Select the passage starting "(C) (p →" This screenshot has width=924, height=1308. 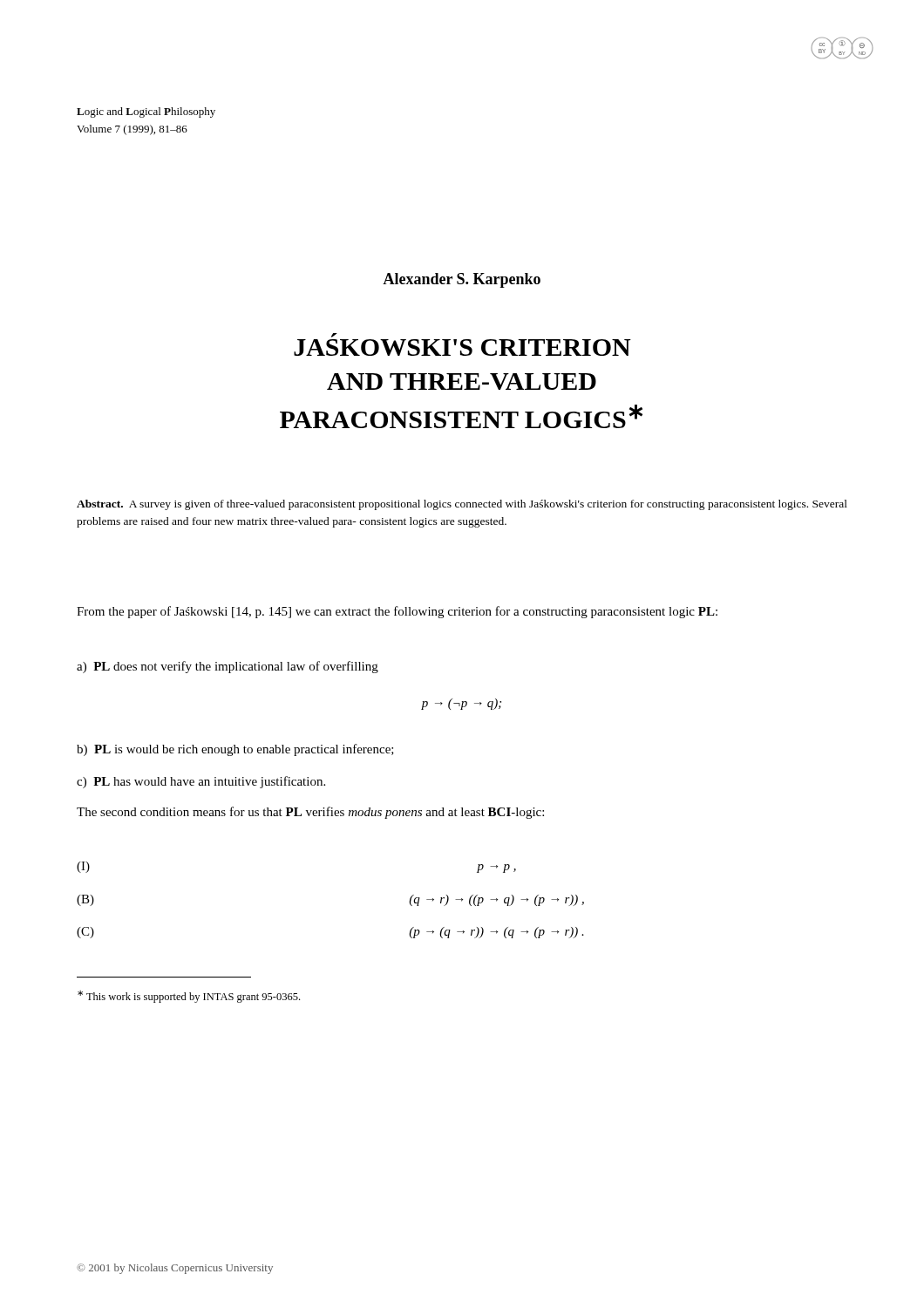click(462, 932)
